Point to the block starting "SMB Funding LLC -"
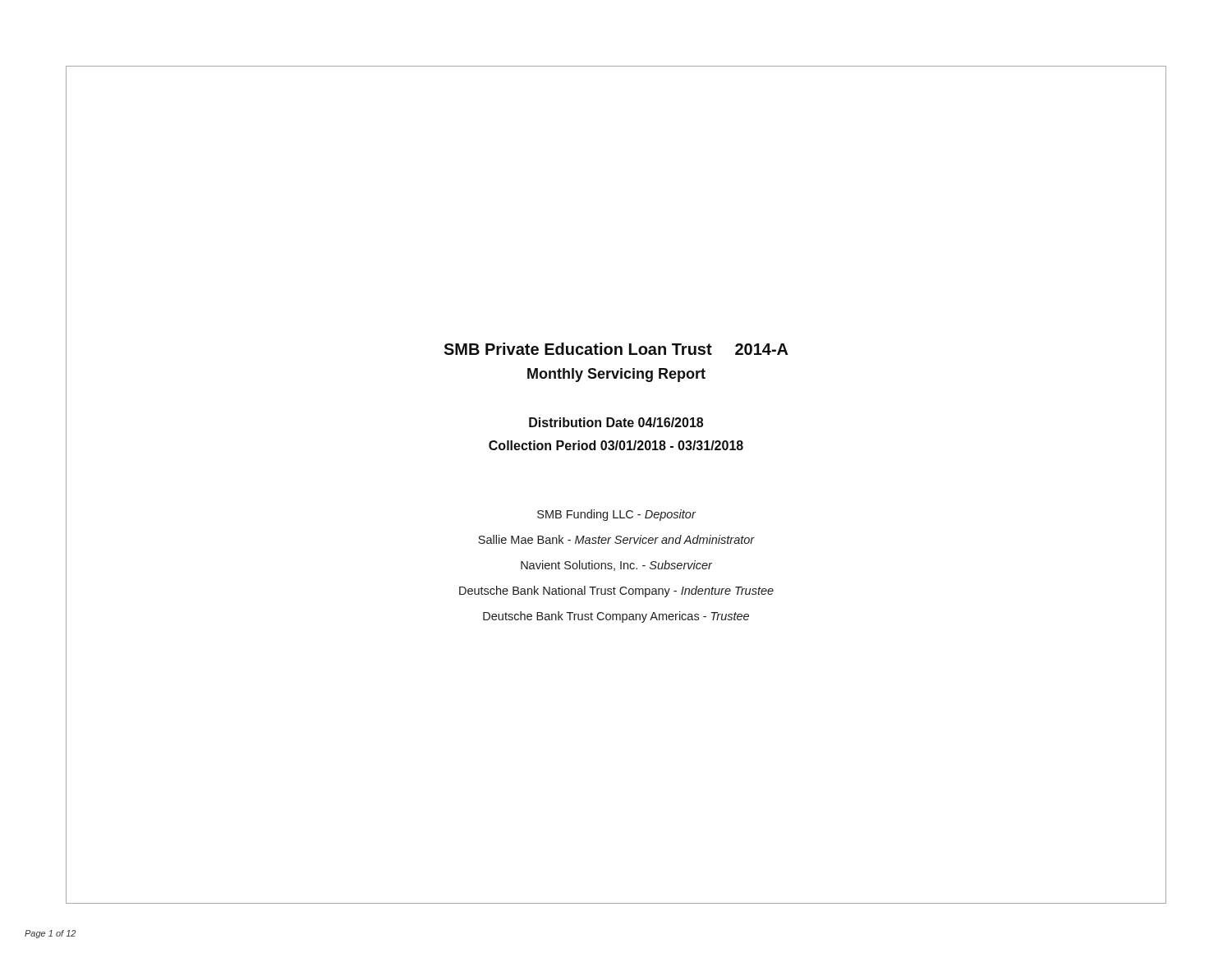Image resolution: width=1232 pixels, height=953 pixels. tap(616, 565)
